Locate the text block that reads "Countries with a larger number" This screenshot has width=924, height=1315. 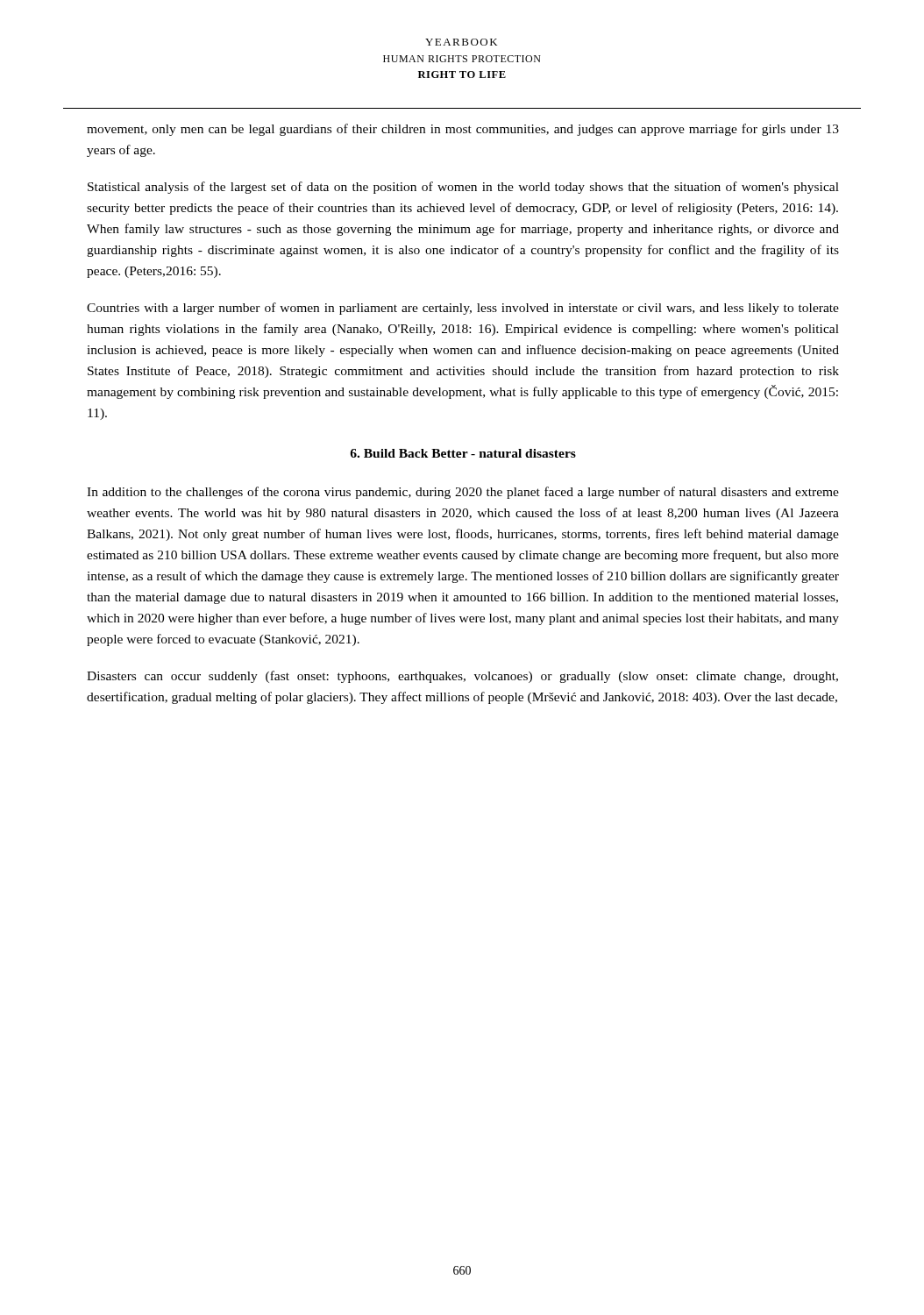(x=463, y=360)
